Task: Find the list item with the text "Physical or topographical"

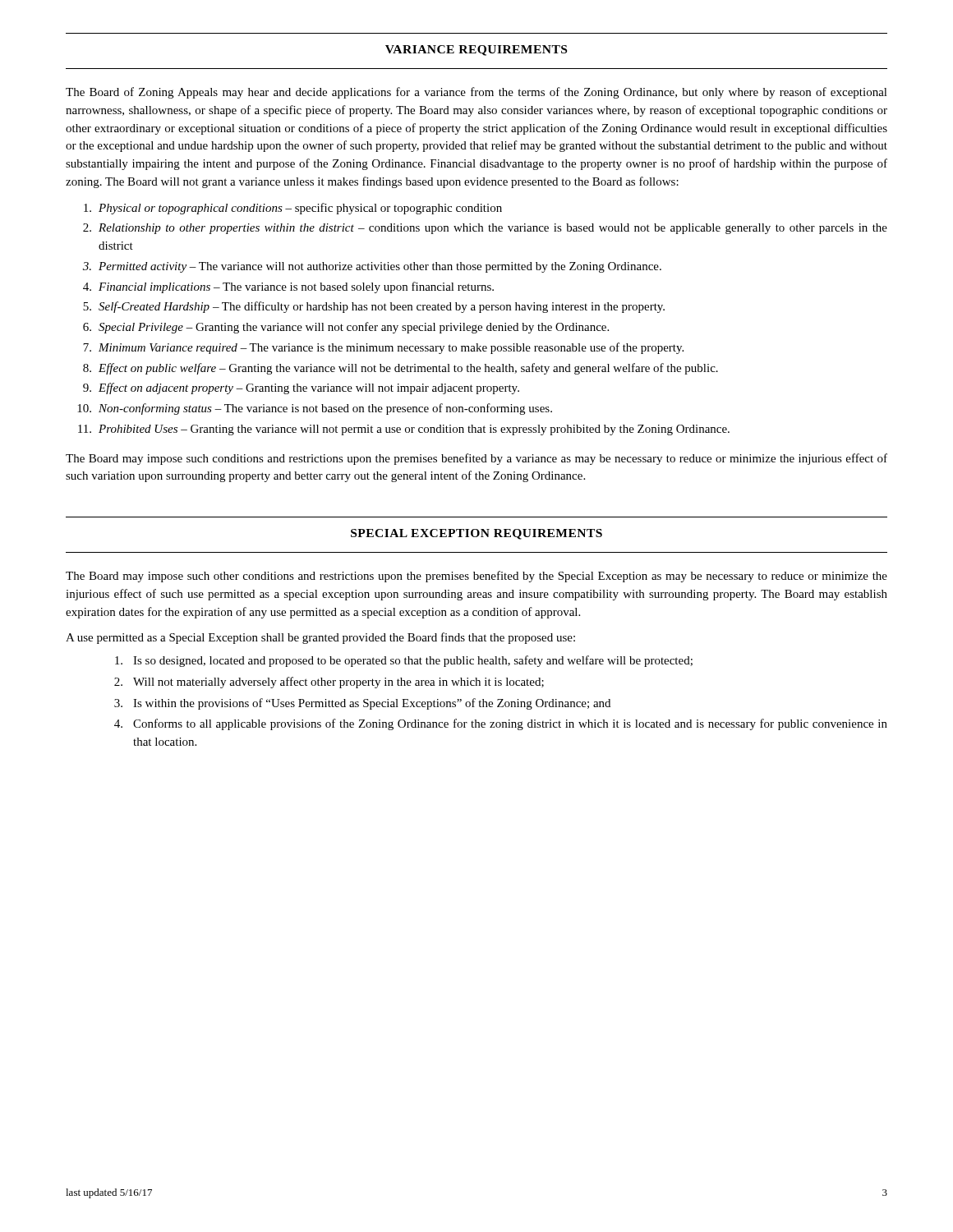Action: [x=476, y=208]
